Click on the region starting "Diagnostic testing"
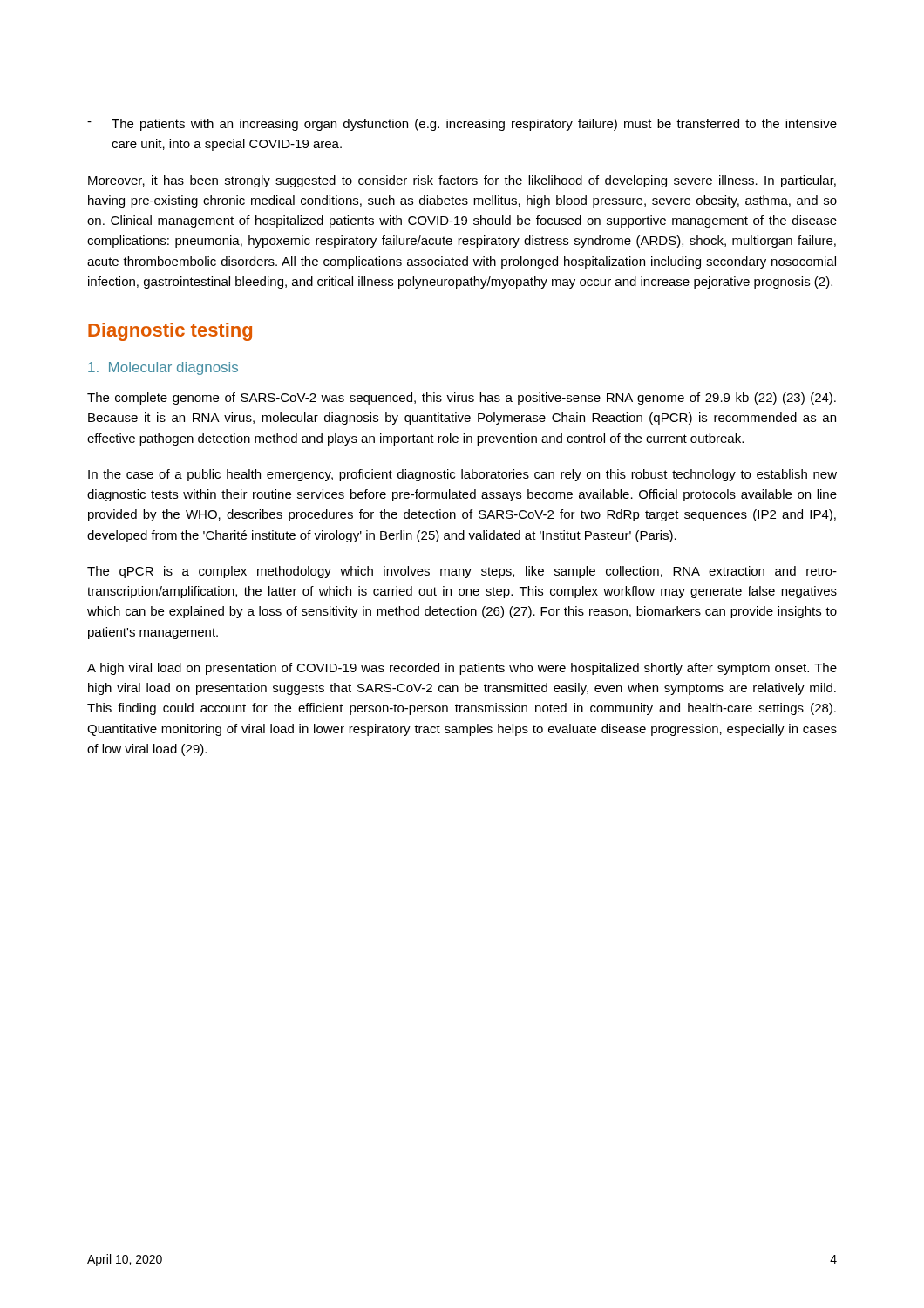The height and width of the screenshot is (1308, 924). click(x=170, y=330)
